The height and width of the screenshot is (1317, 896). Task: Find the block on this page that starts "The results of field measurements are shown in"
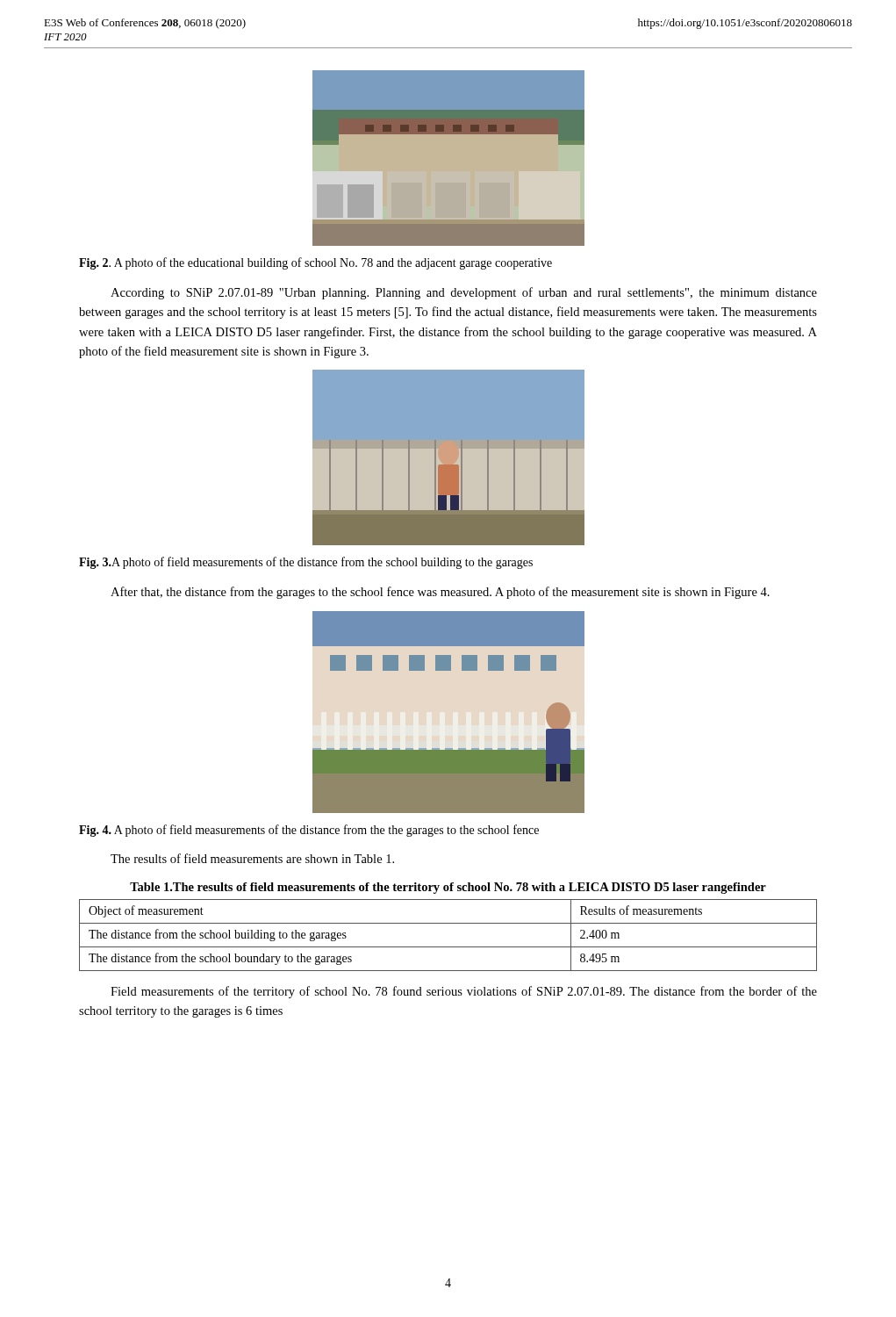tap(253, 859)
